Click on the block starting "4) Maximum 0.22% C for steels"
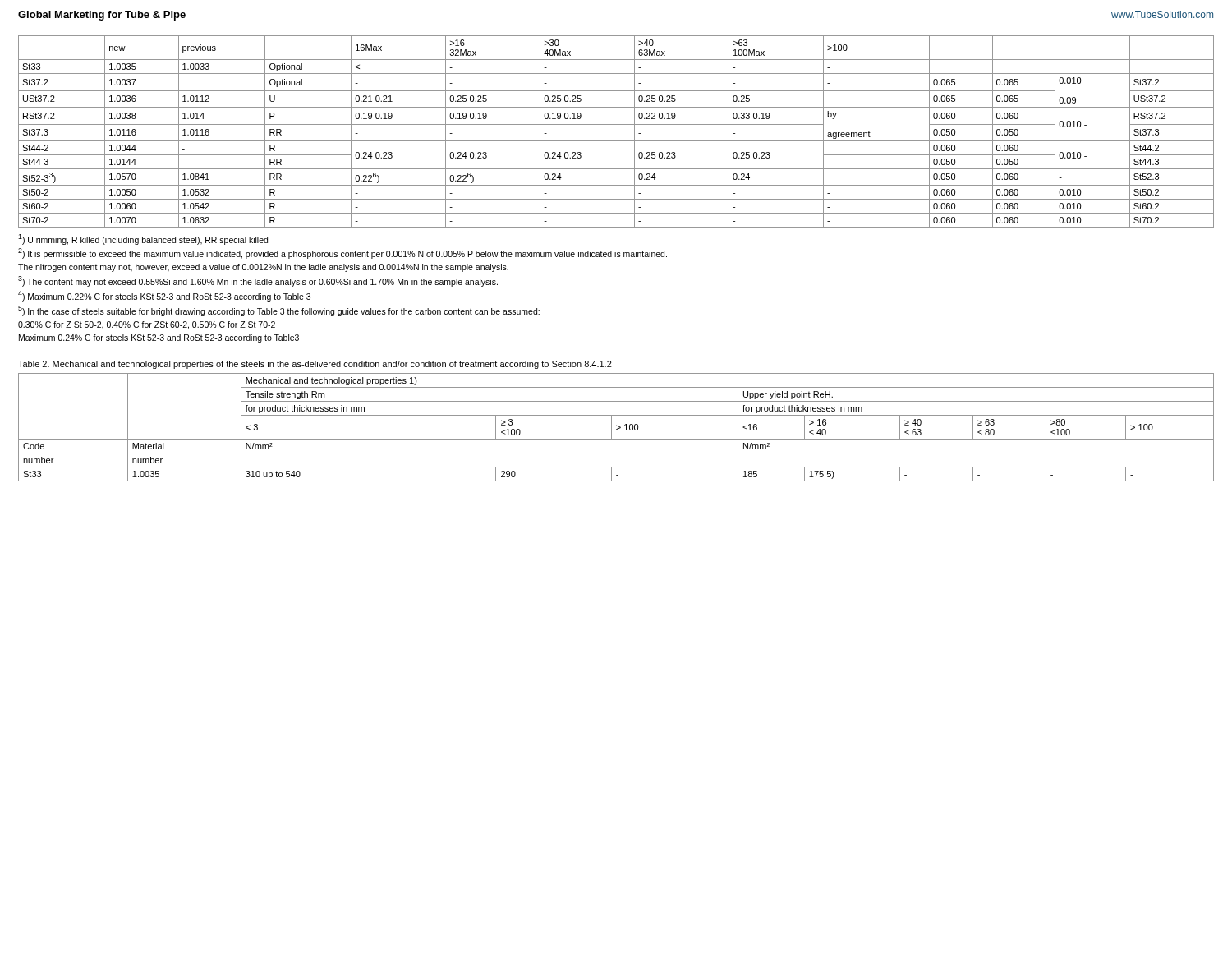Screen dimensions: 953x1232 click(165, 295)
